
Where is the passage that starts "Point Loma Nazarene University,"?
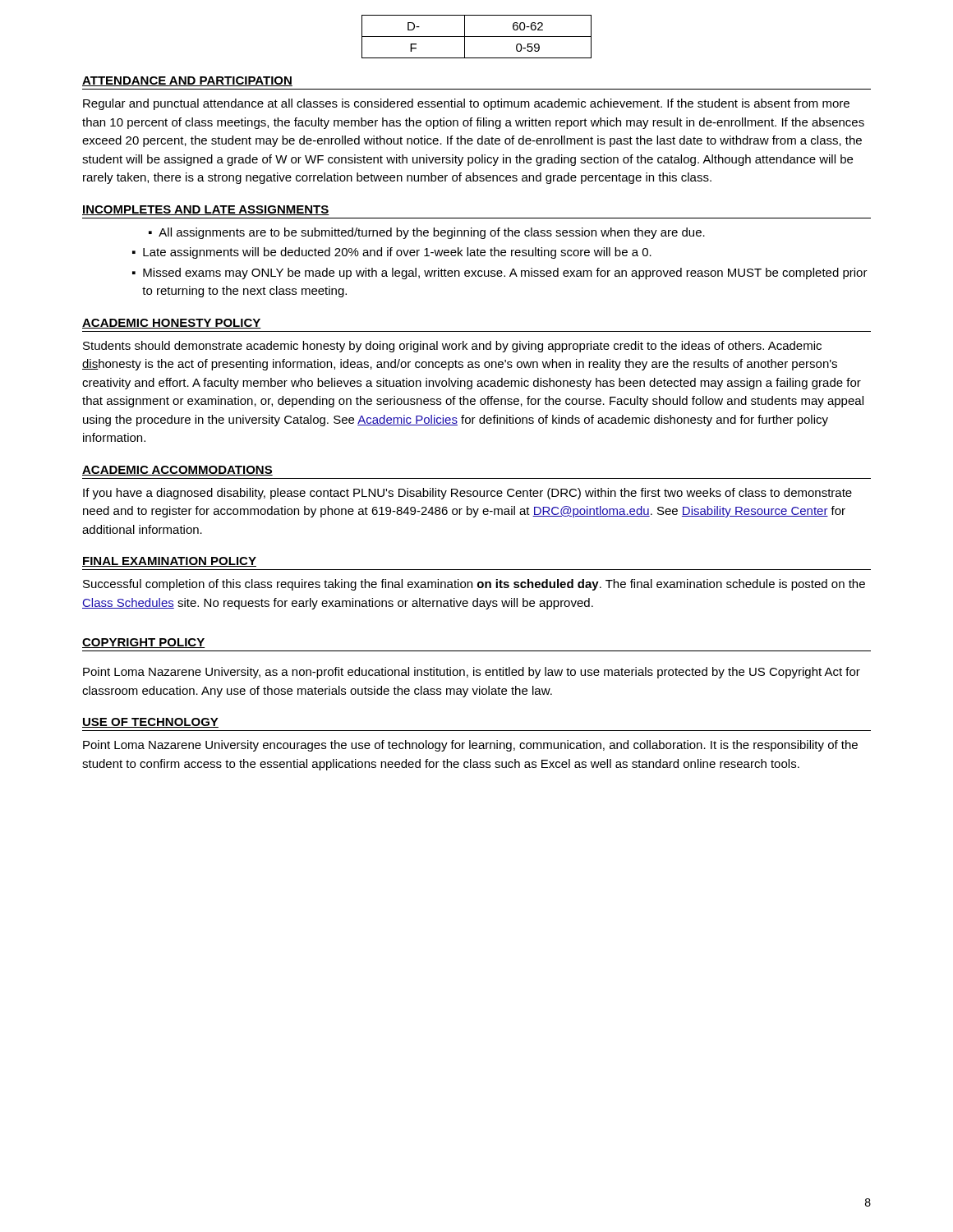(471, 681)
